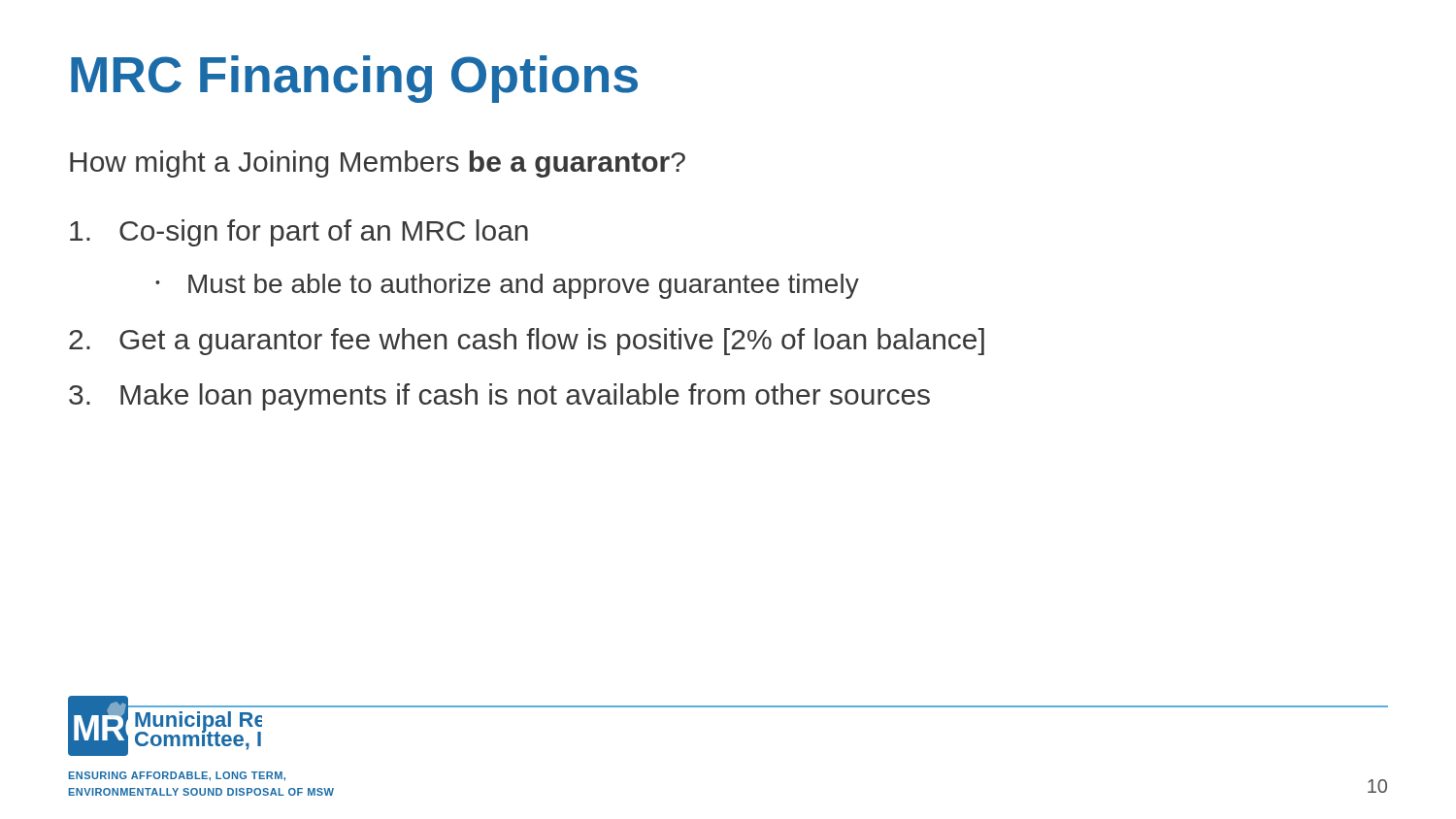Screen dimensions: 819x1456
Task: Find the block on this page that starts "3. Make loan payments if"
Action: [499, 395]
